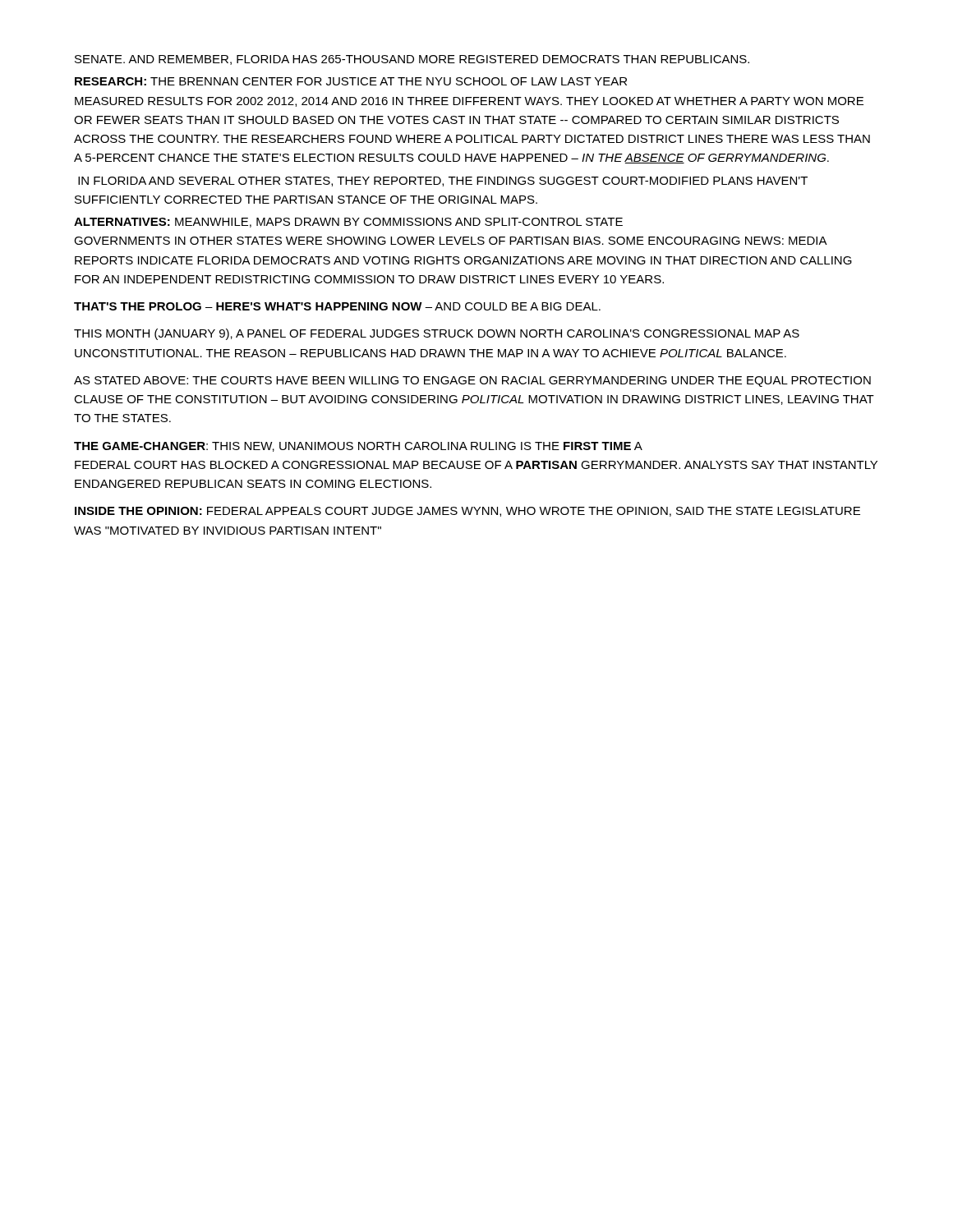Point to the block beginning "ALTERNATIVES: MEANWHILE, MAPS DRAWN BY COMMISSIONS AND"
This screenshot has height=1232, width=953.
click(x=476, y=250)
